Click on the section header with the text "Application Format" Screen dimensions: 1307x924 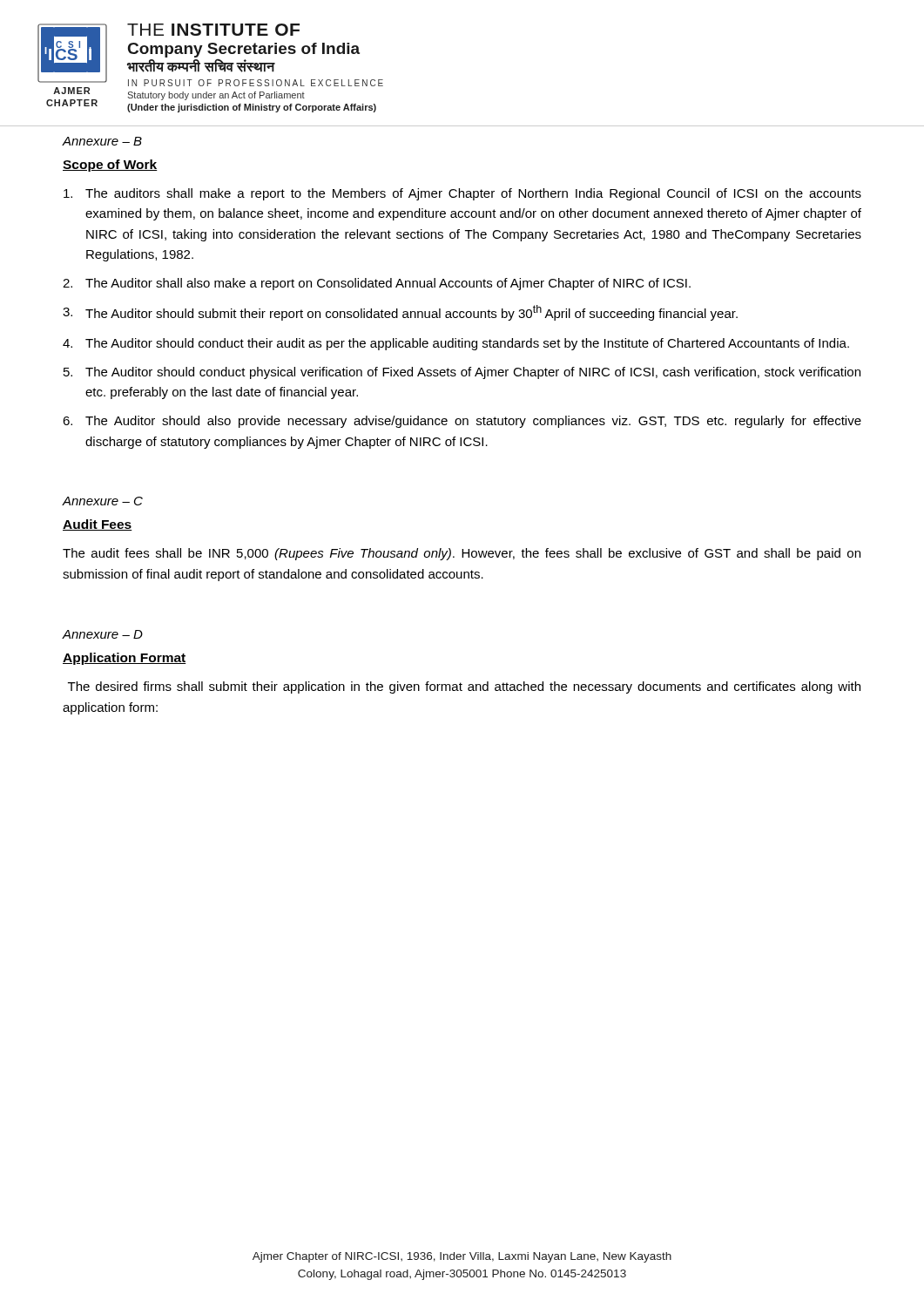(x=124, y=657)
